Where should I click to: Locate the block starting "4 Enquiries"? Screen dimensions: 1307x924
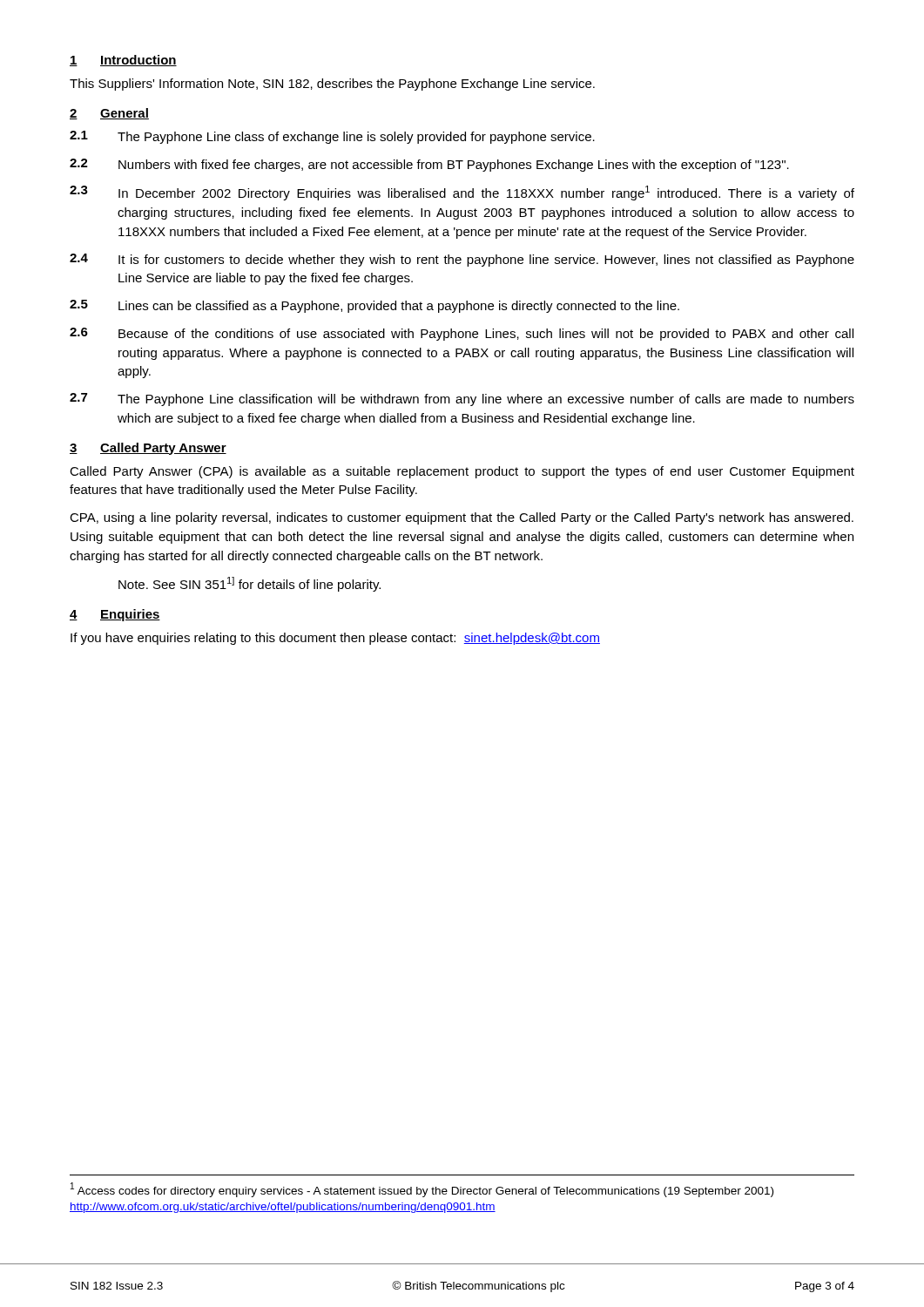pos(115,614)
